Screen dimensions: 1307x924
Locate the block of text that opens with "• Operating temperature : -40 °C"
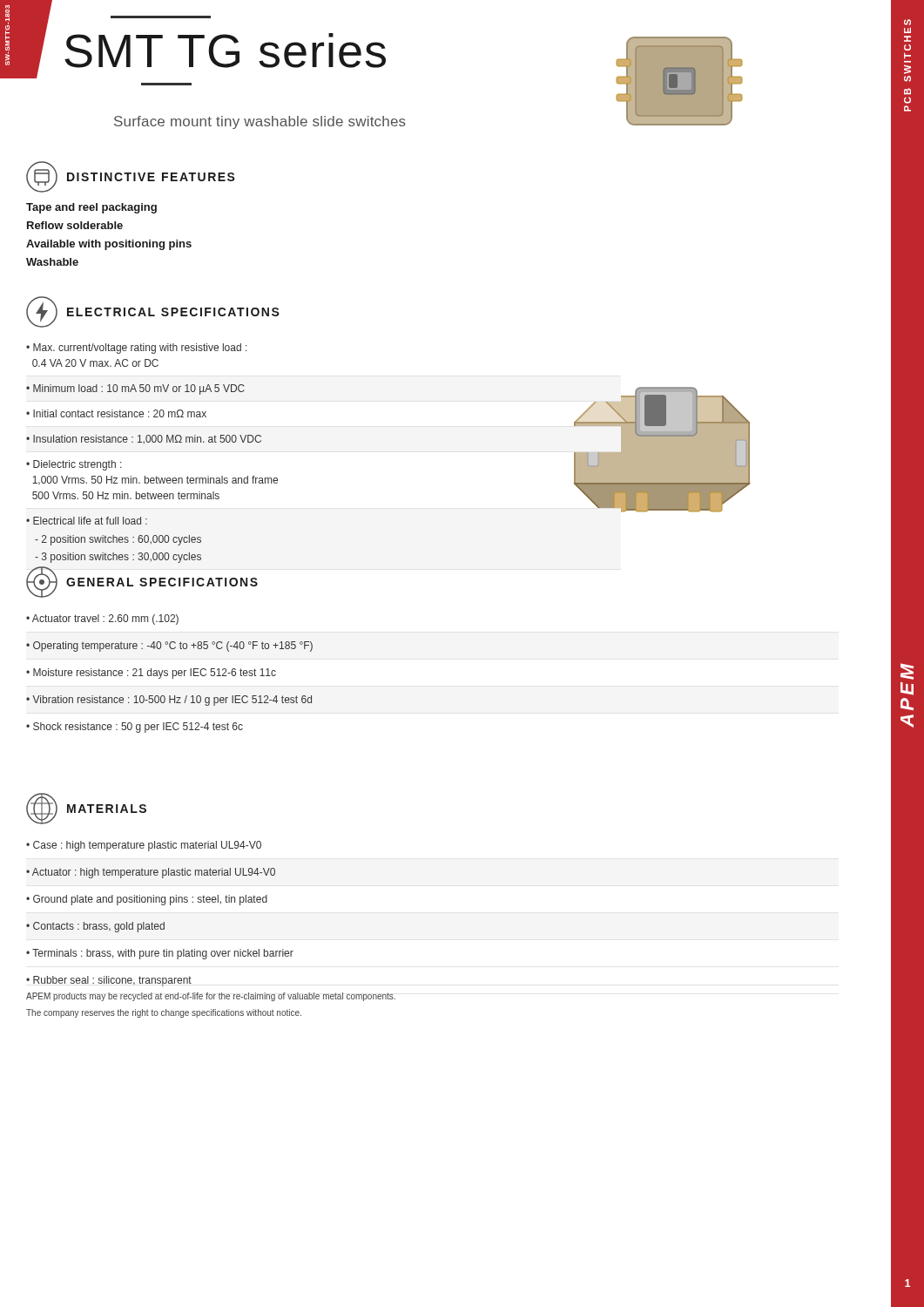[170, 646]
